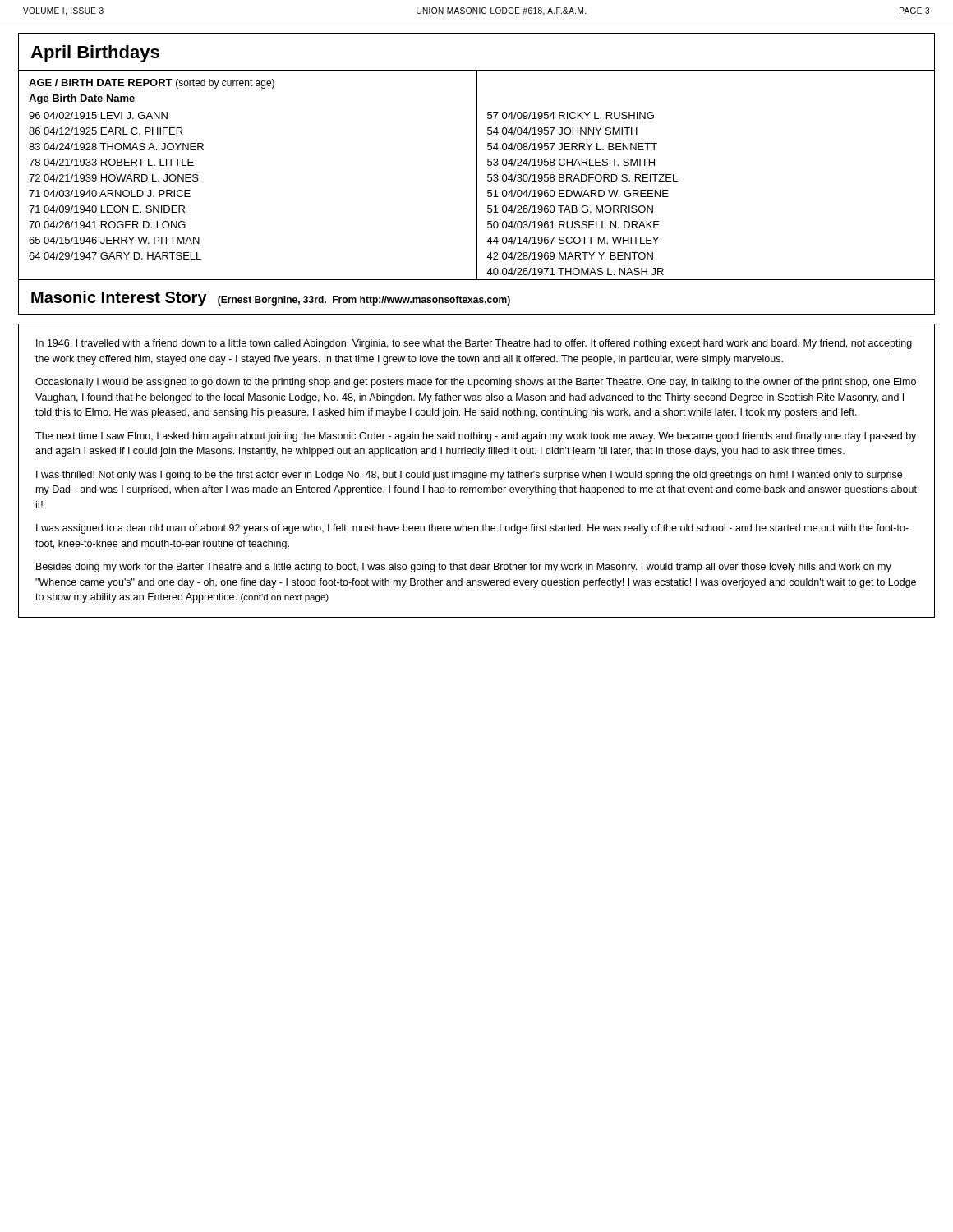Viewport: 953px width, 1232px height.
Task: Find the region starting "Besides doing my work for the Barter"
Action: coord(476,582)
